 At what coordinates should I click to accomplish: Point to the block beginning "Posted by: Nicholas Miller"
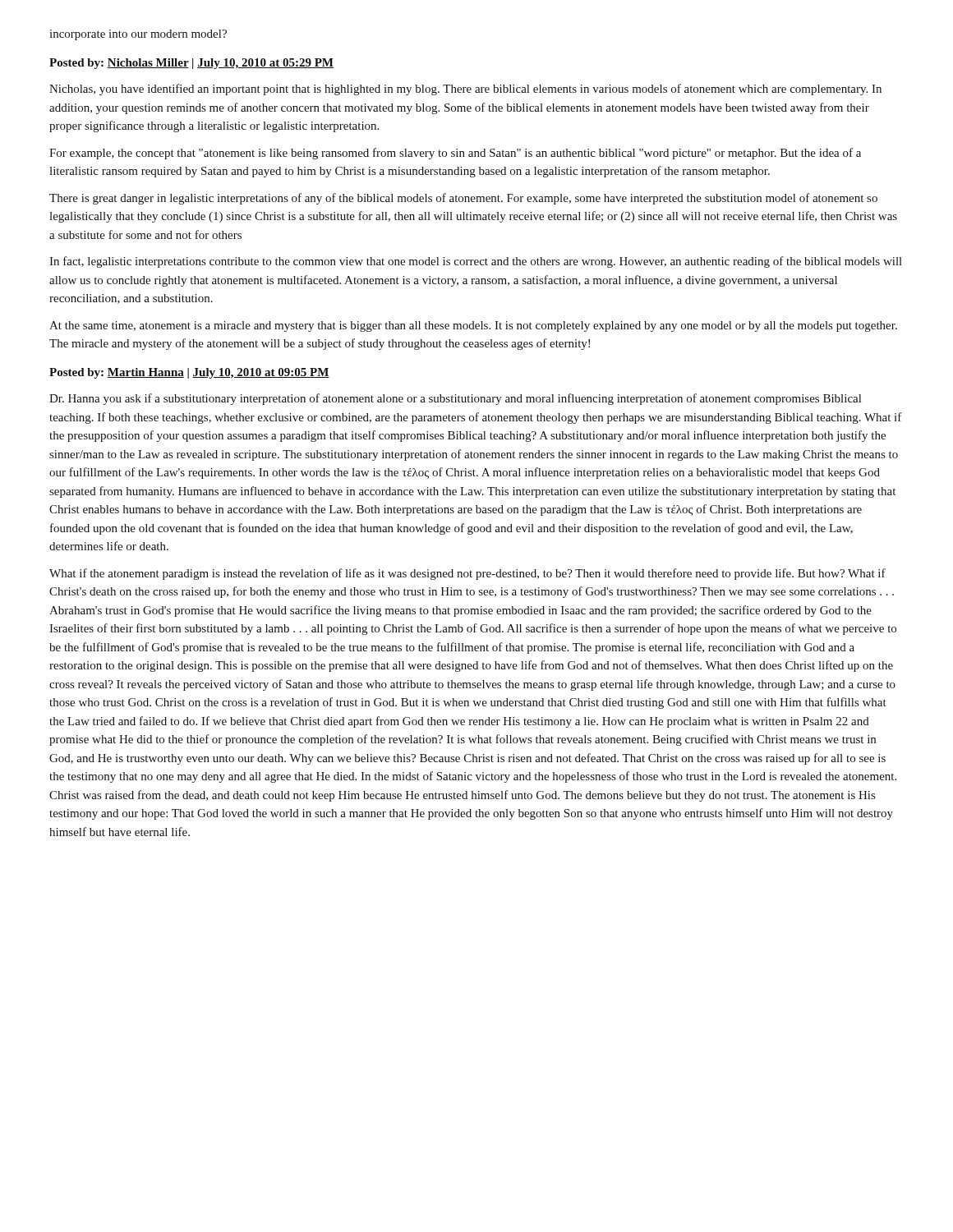coord(191,64)
